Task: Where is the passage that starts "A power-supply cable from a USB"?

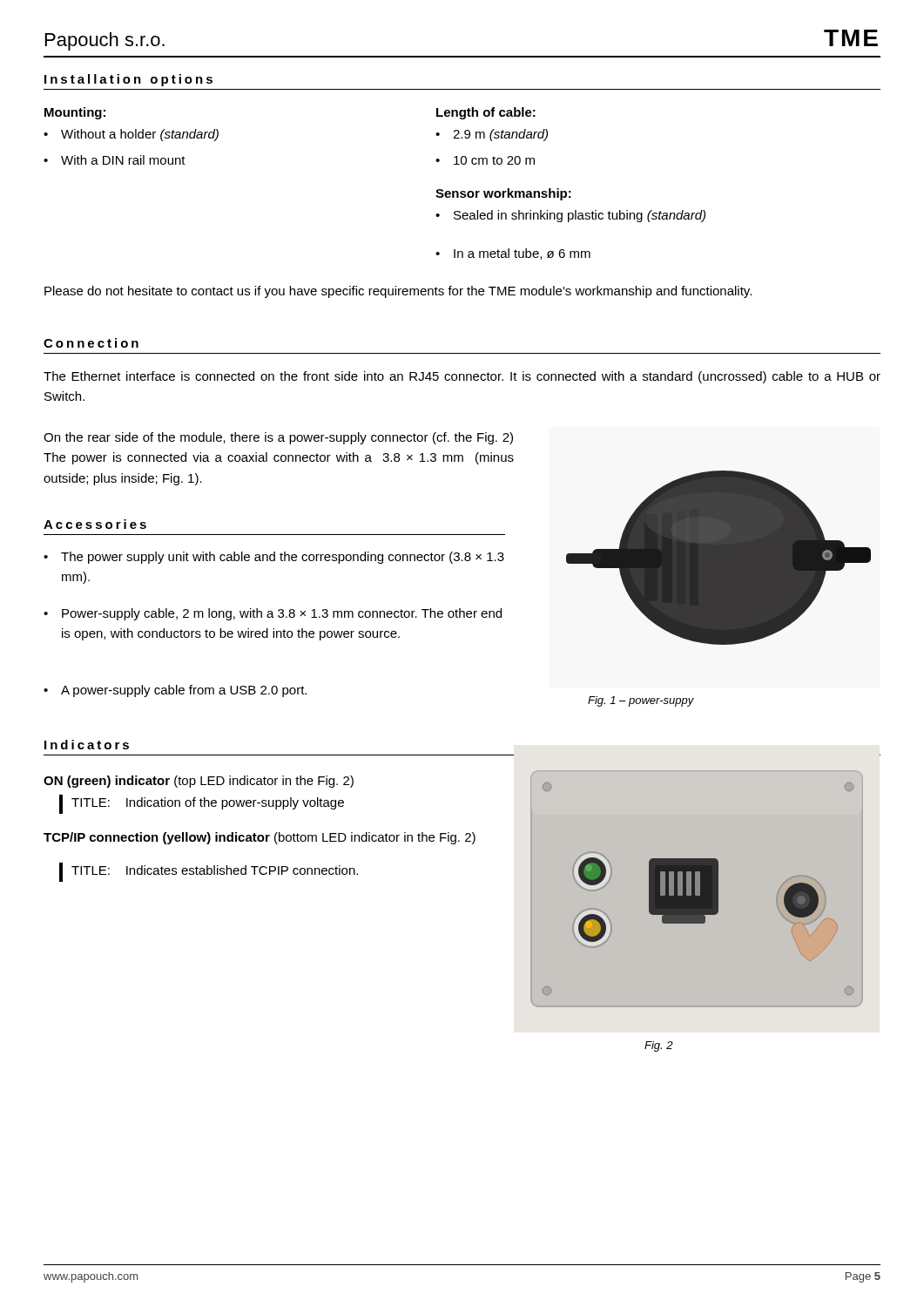Action: [x=176, y=690]
